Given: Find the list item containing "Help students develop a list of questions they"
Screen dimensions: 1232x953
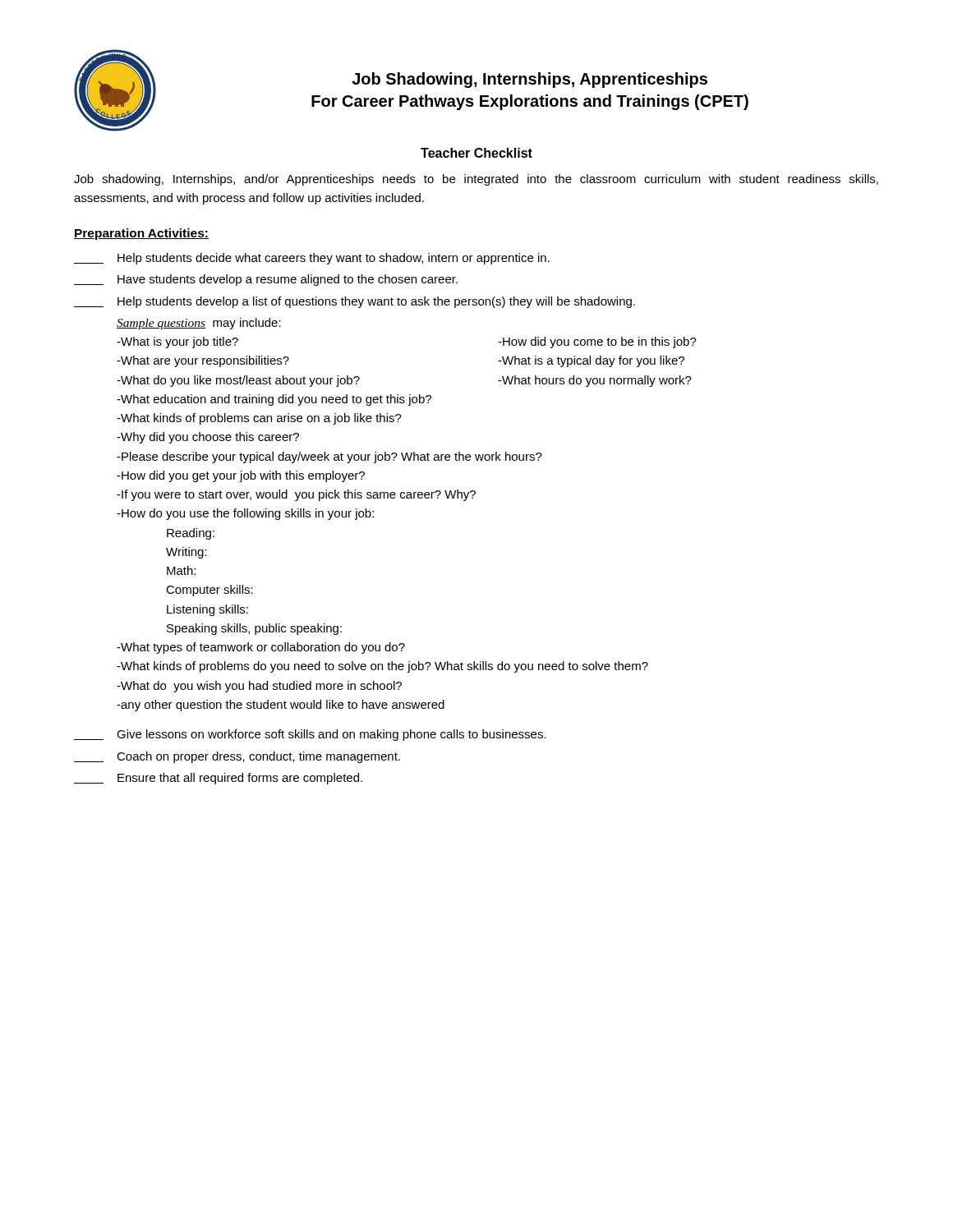Looking at the screenshot, I should pyautogui.click(x=476, y=301).
